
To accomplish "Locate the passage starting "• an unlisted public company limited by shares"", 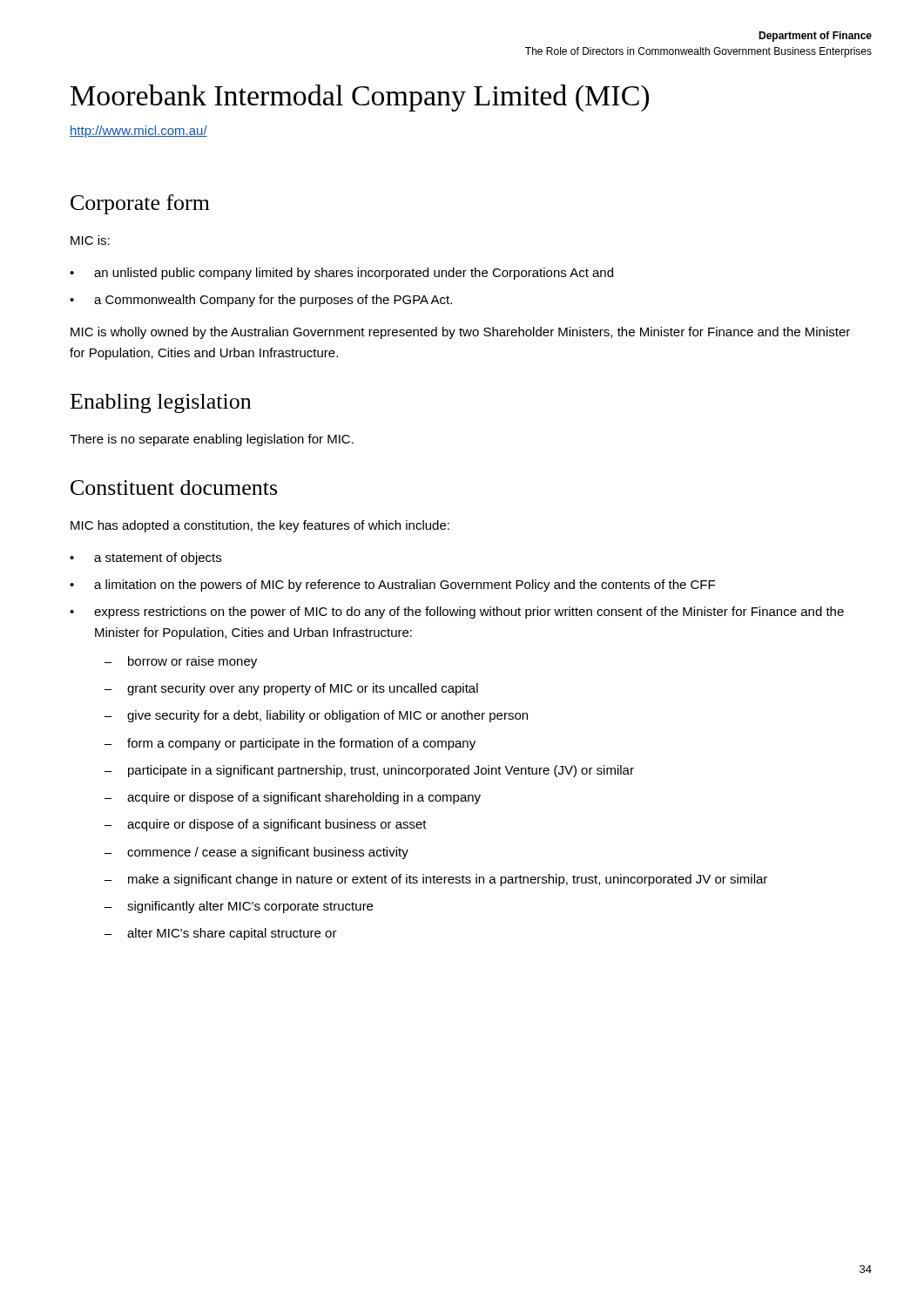I will pyautogui.click(x=342, y=272).
